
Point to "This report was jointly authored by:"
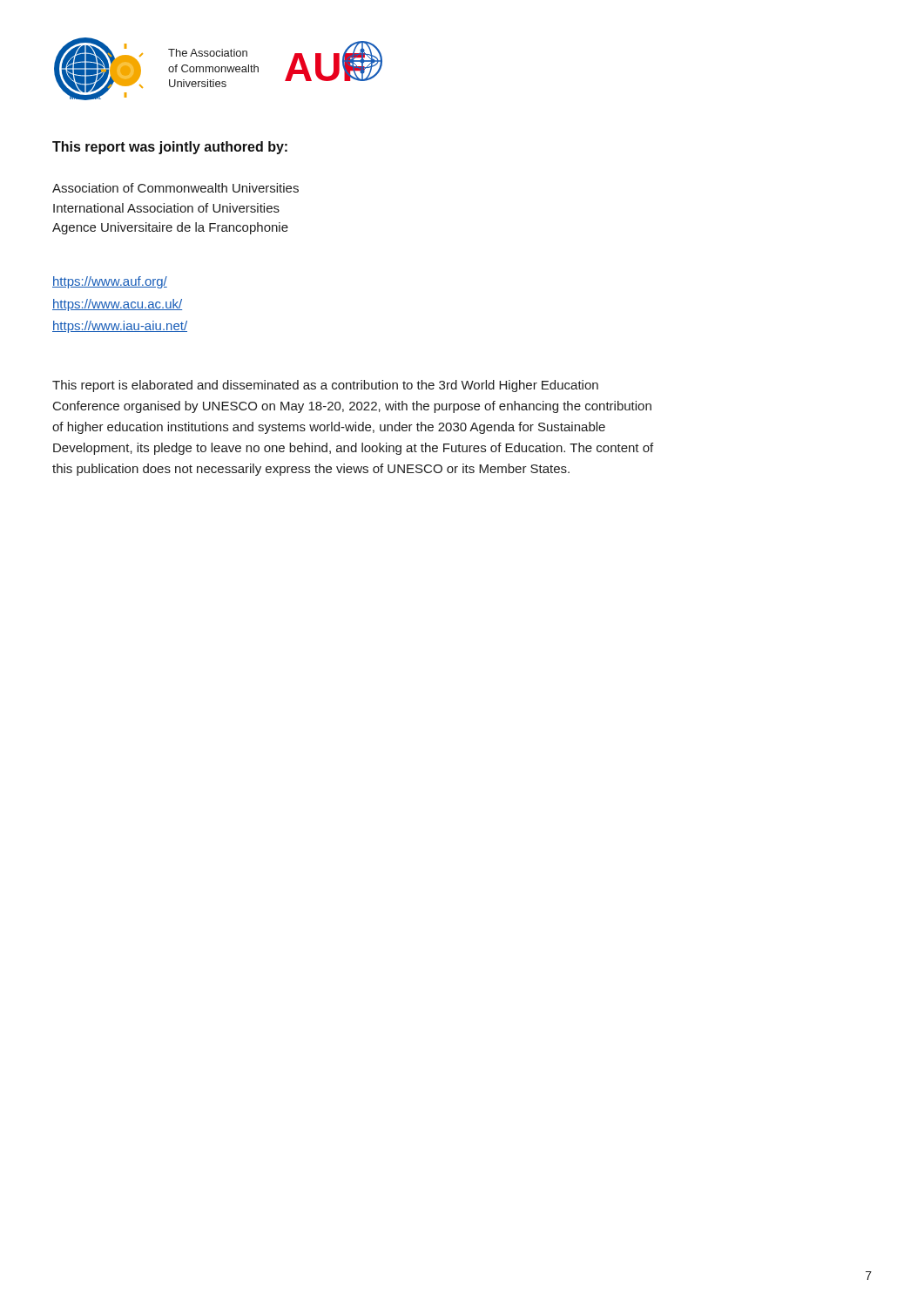(x=170, y=147)
